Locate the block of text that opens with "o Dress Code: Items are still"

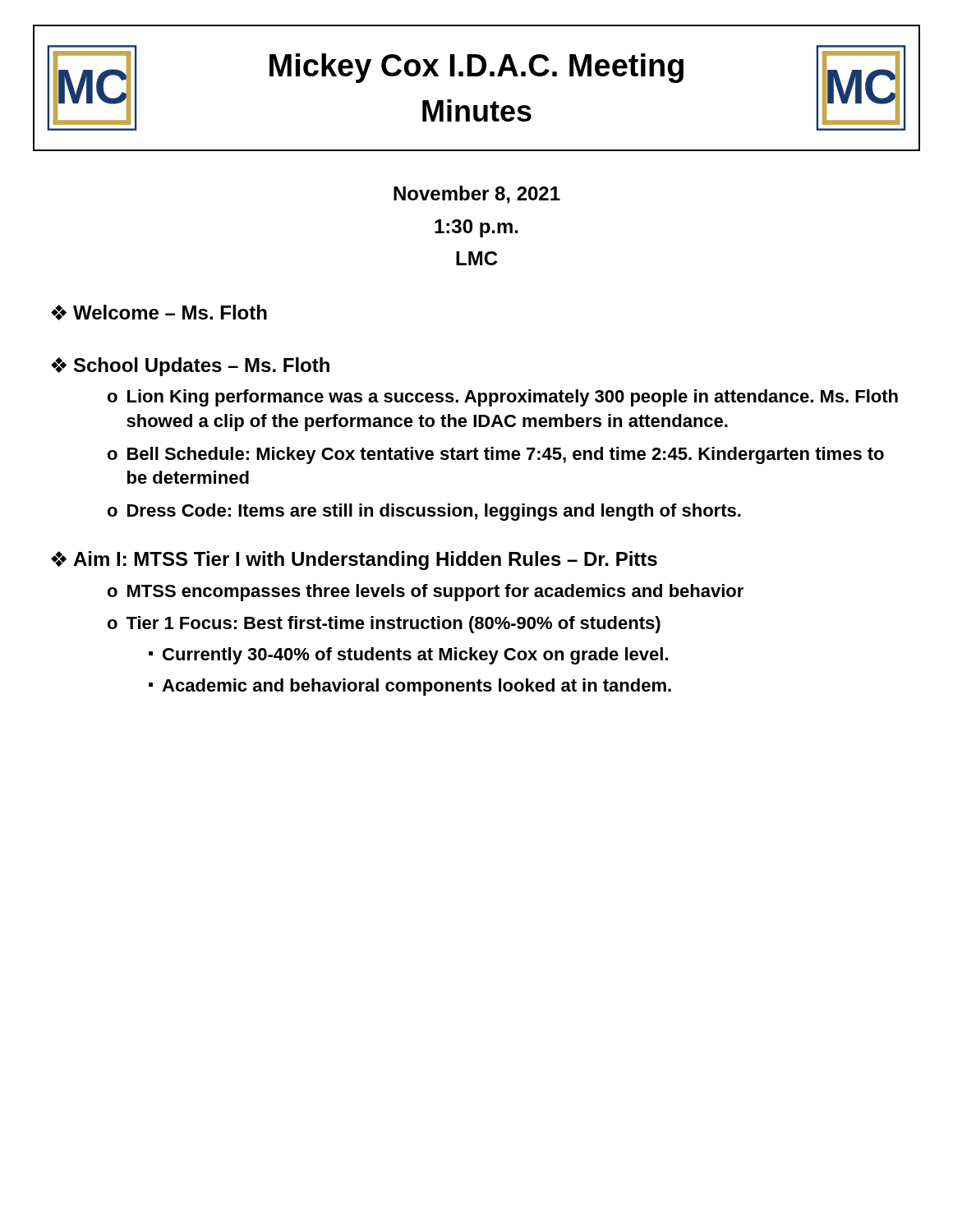(424, 511)
